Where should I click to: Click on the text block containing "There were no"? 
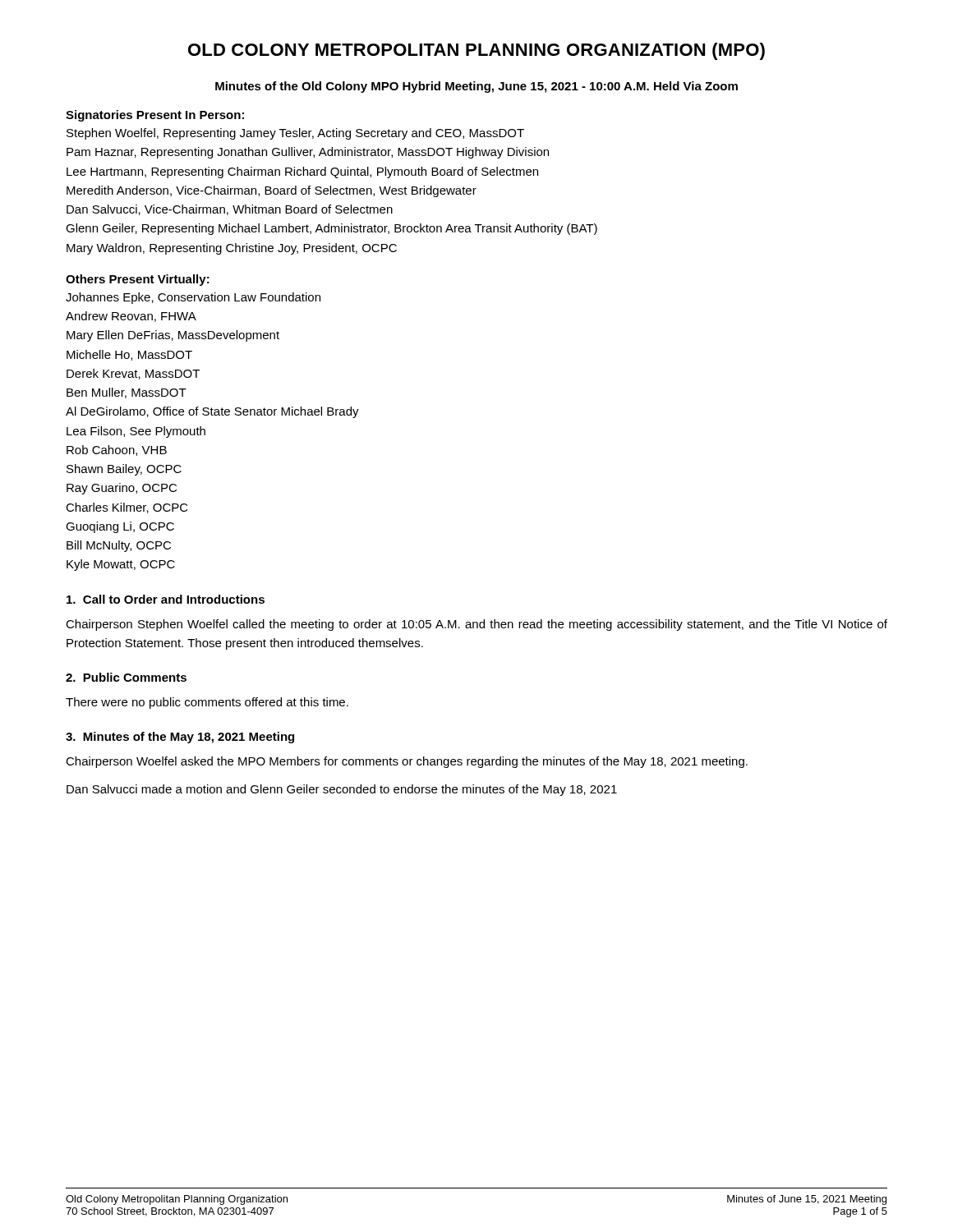point(207,702)
